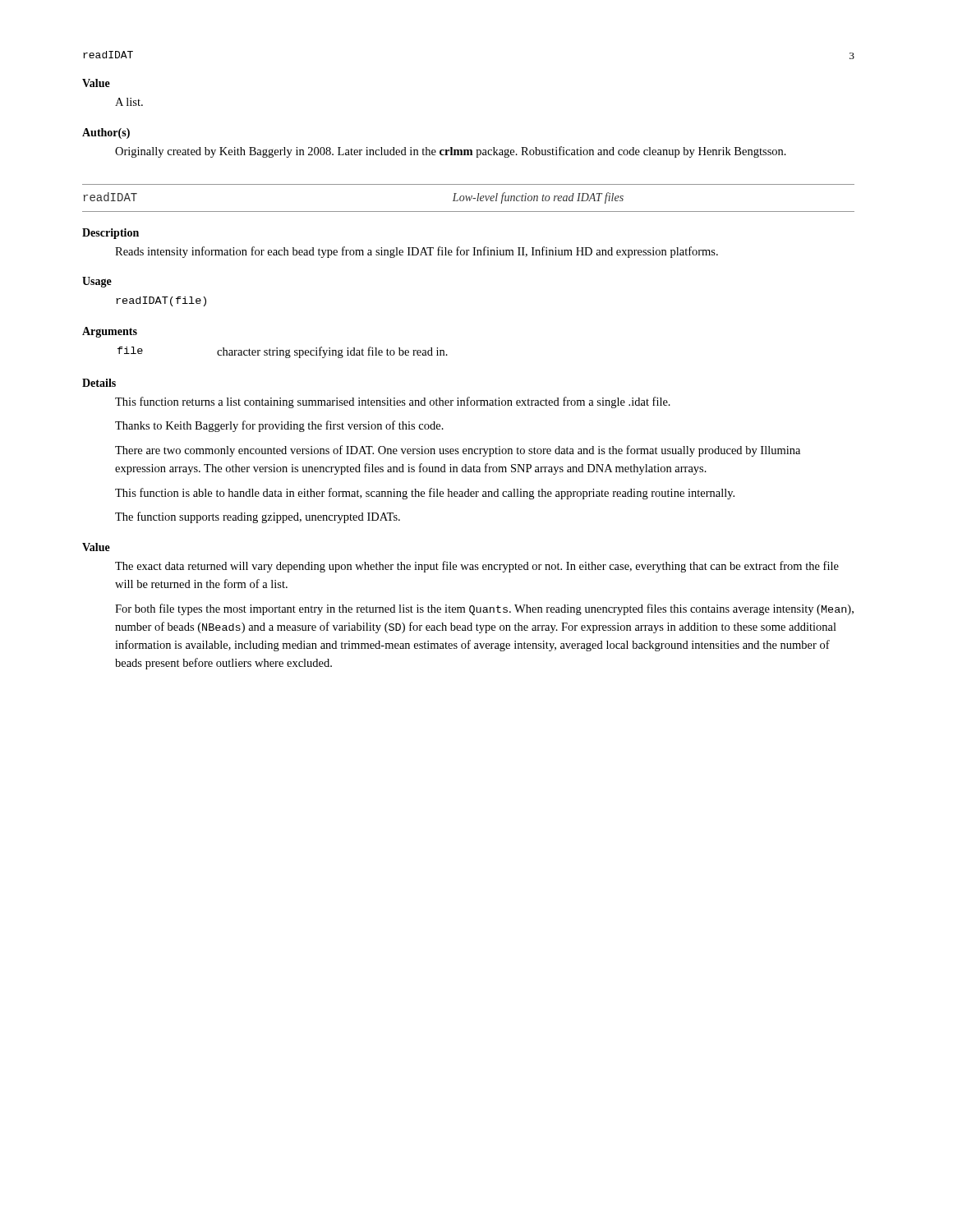Click on the text block with the text "For both file types the most important"
Screen dimensions: 1232x953
(x=485, y=636)
